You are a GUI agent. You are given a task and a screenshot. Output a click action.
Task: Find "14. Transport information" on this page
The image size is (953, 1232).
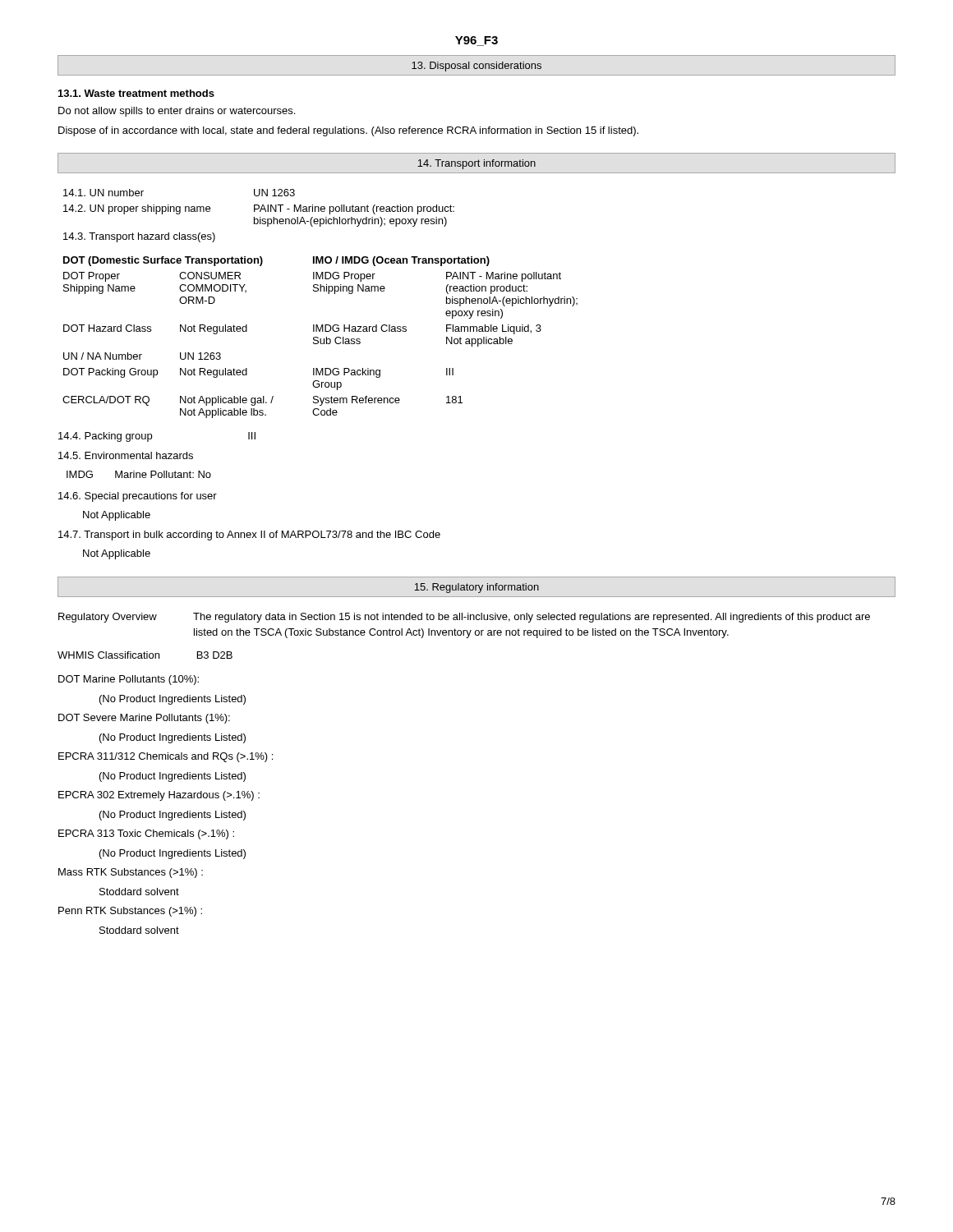[476, 163]
